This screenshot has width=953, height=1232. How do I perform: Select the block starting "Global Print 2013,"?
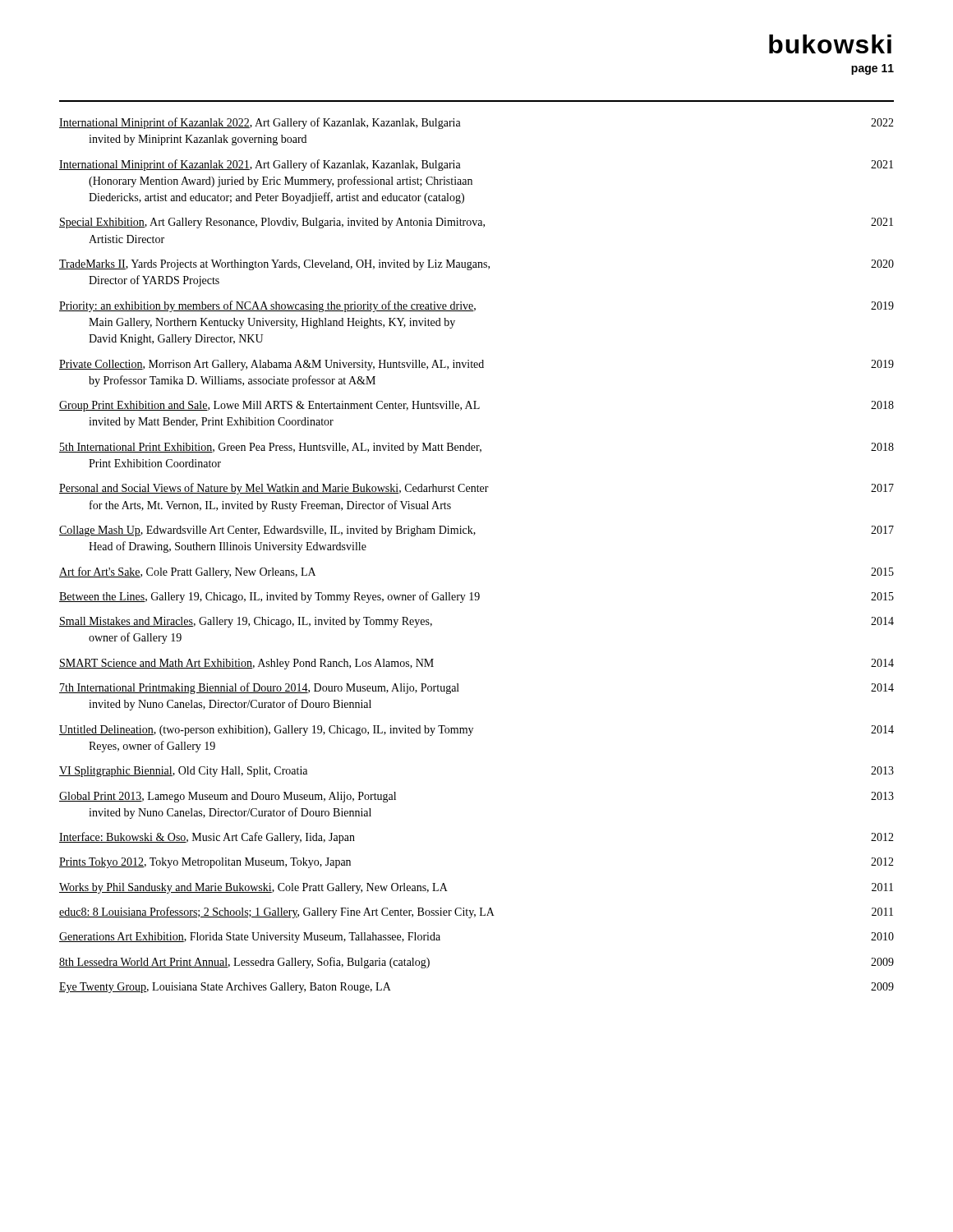pos(233,797)
